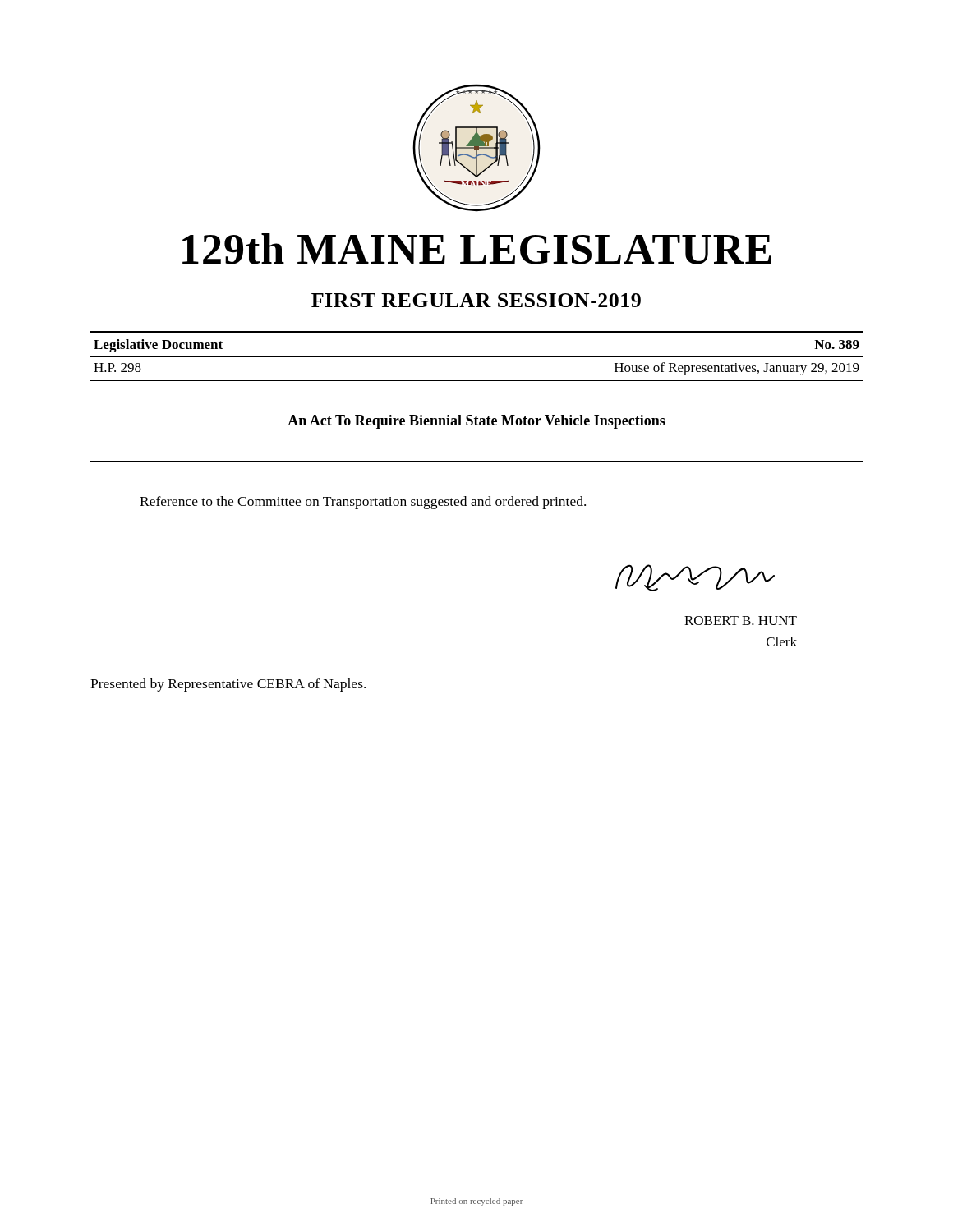
Task: Find the text block starting "Reference to the Committee on Transportation"
Action: coord(363,501)
